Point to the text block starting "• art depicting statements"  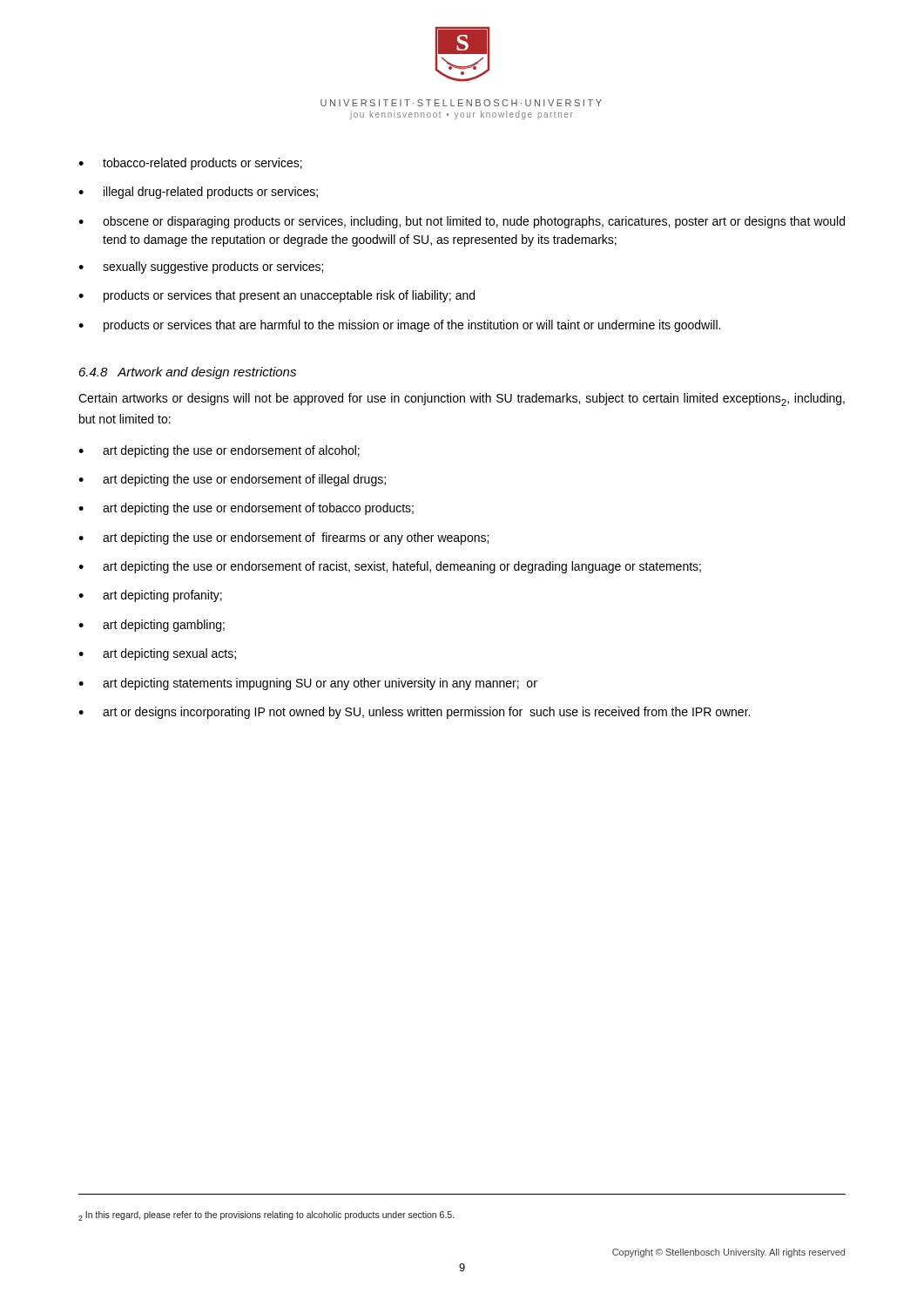[x=462, y=684]
